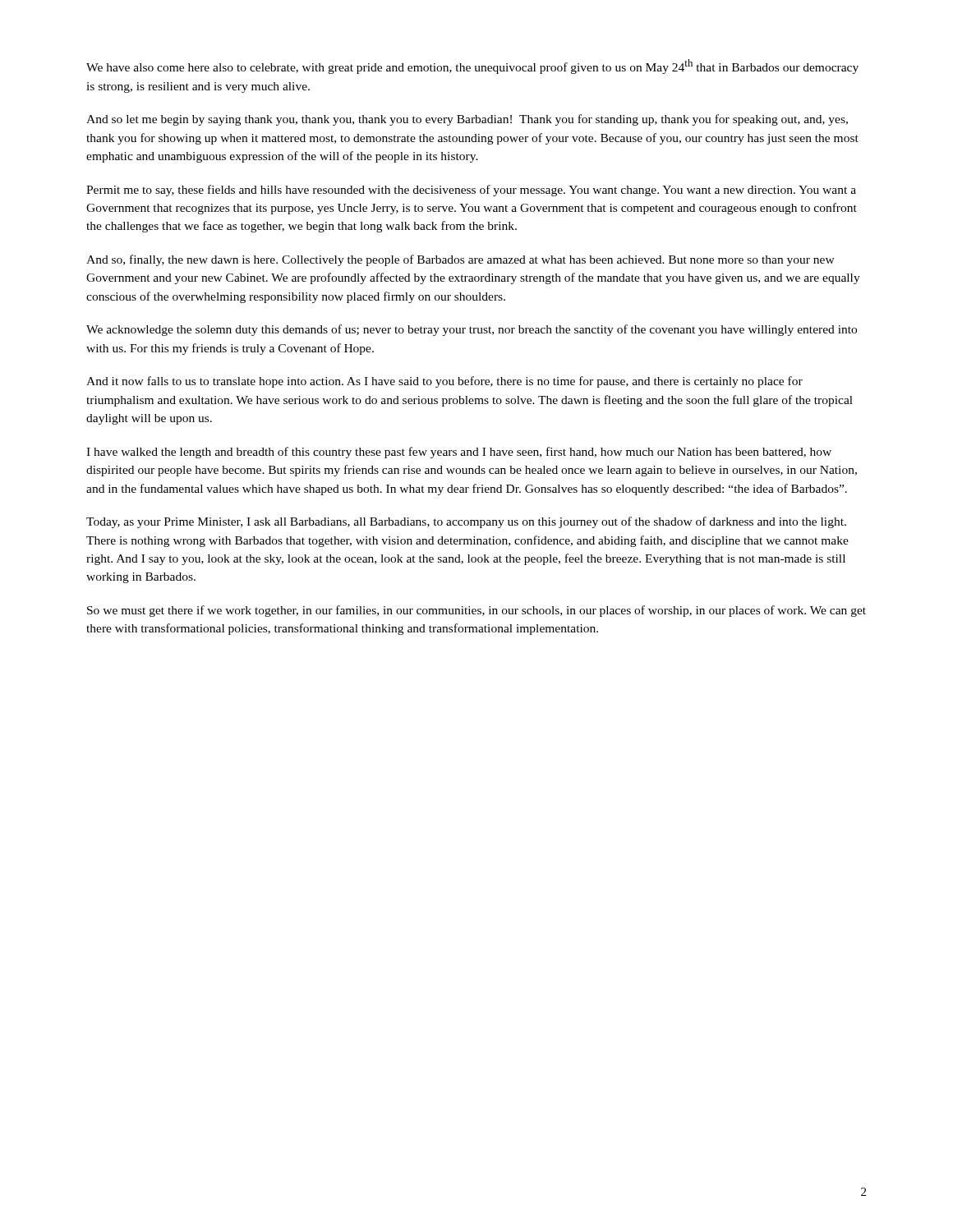Locate the block of text that opens with "Permit me to"
Screen dimensions: 1232x953
(471, 207)
